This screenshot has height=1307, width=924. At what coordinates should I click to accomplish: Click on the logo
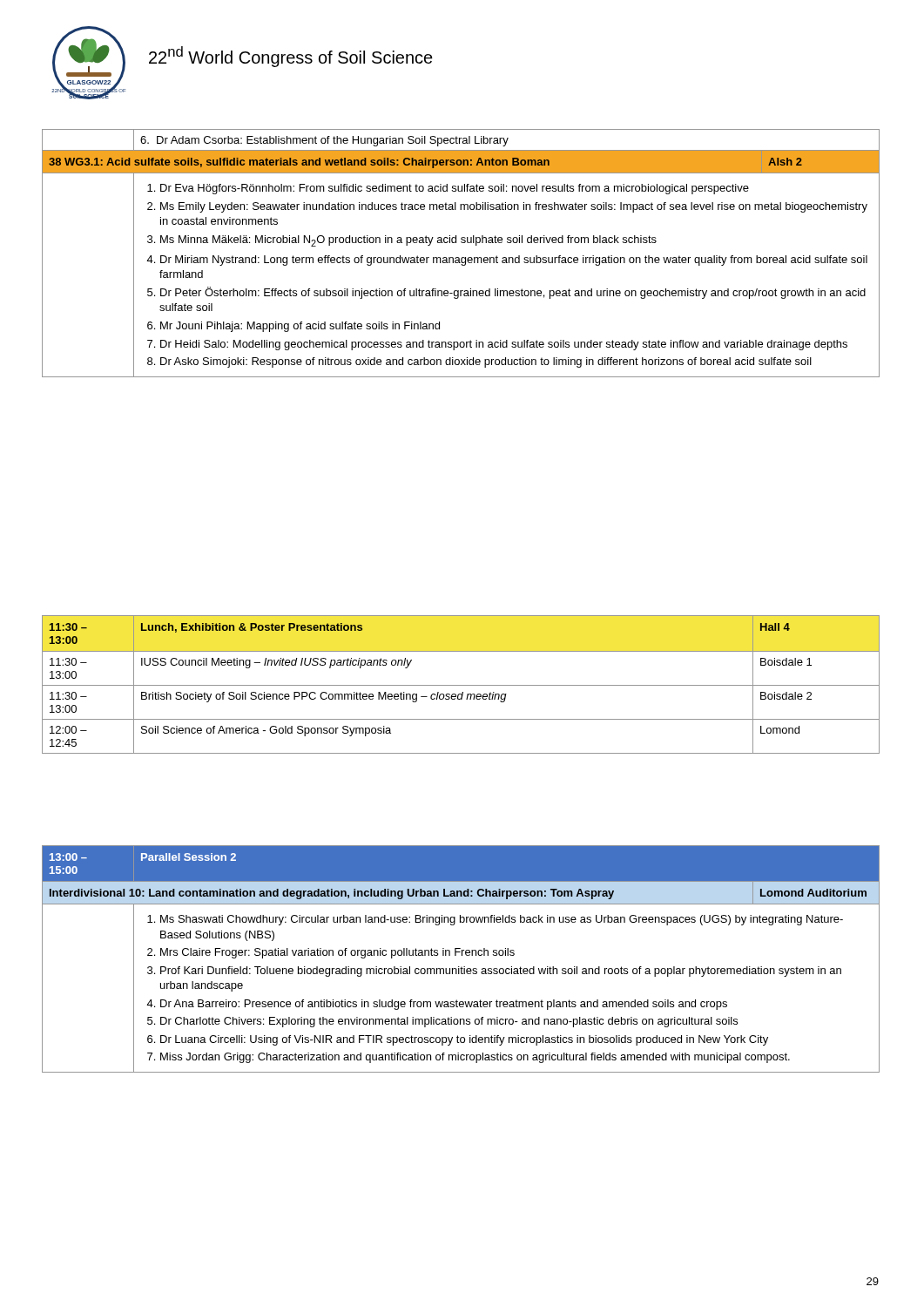[x=89, y=63]
